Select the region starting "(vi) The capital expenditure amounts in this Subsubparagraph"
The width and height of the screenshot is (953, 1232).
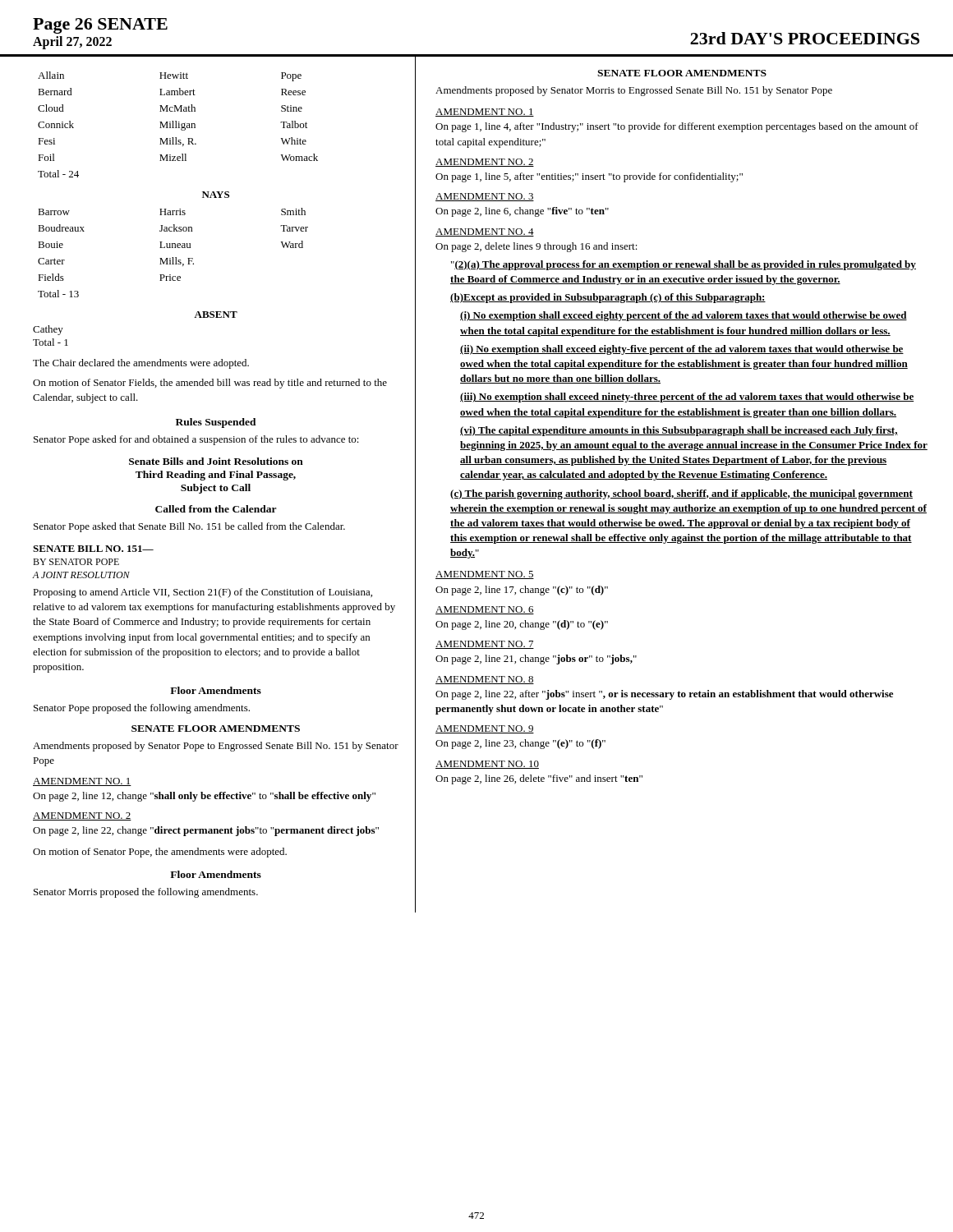pos(694,452)
